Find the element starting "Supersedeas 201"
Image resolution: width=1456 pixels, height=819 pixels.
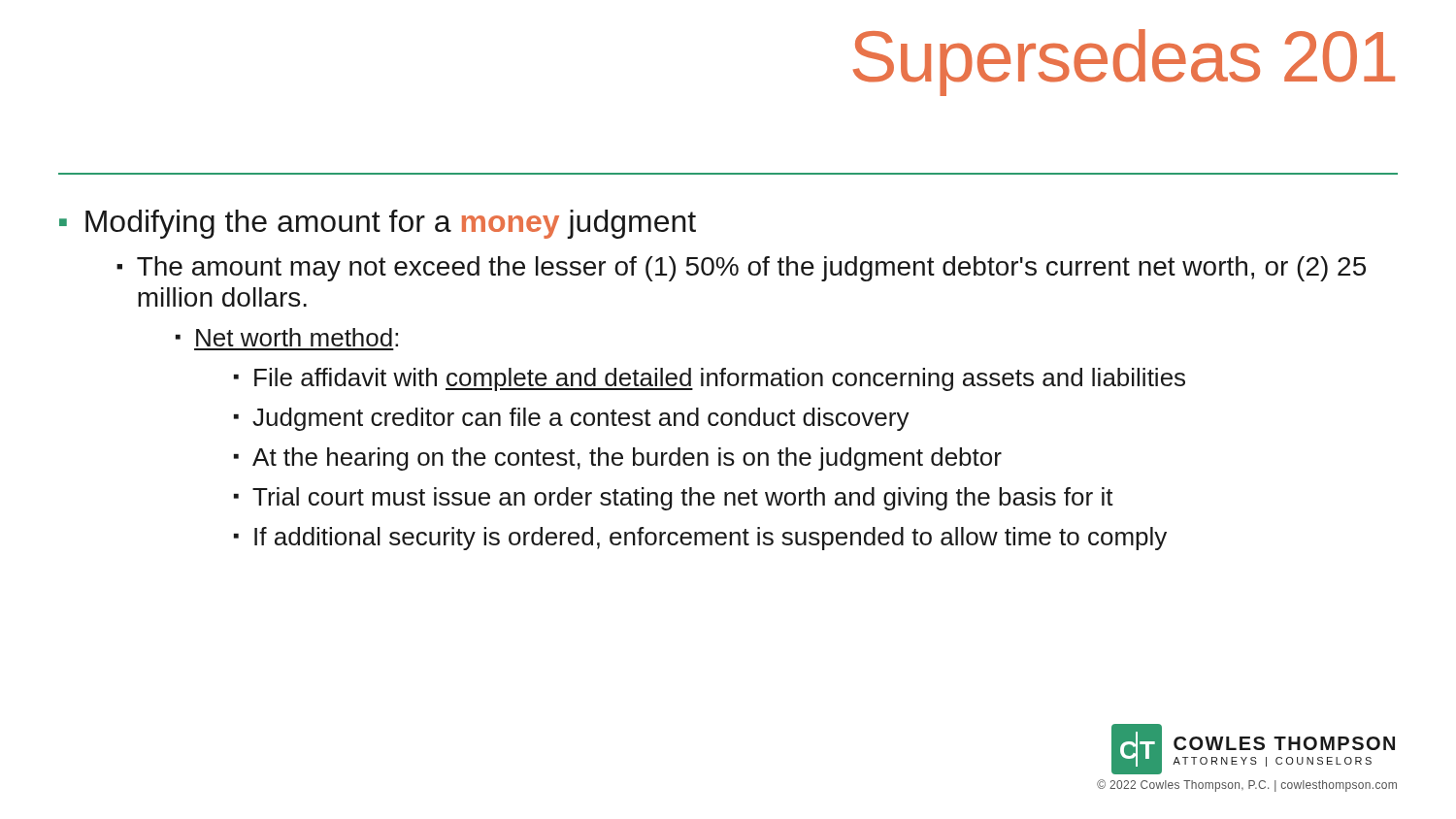point(1123,57)
